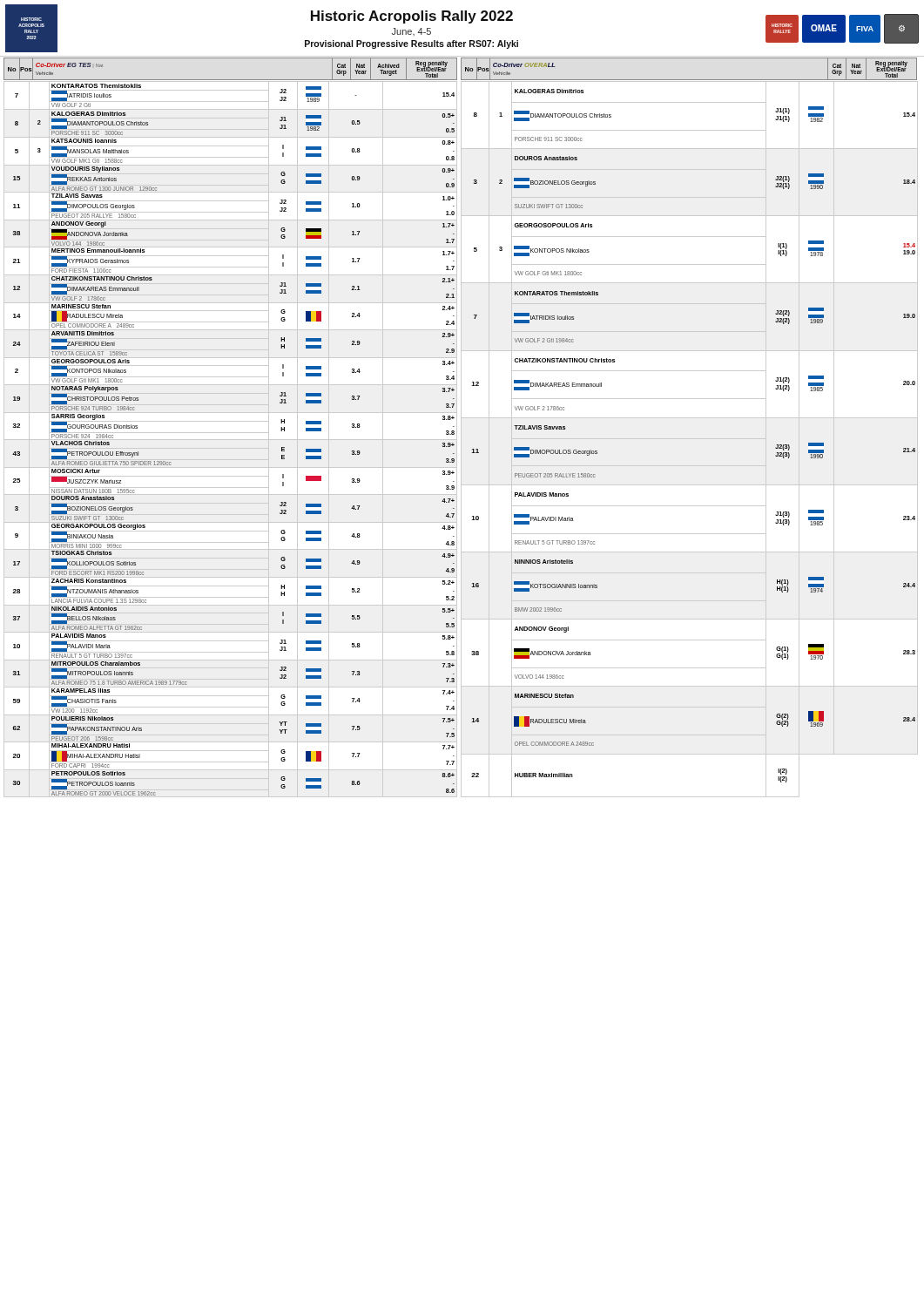
Task: Find the table that mentions "PETROPOULOU Effrosyni"
Action: point(462,439)
